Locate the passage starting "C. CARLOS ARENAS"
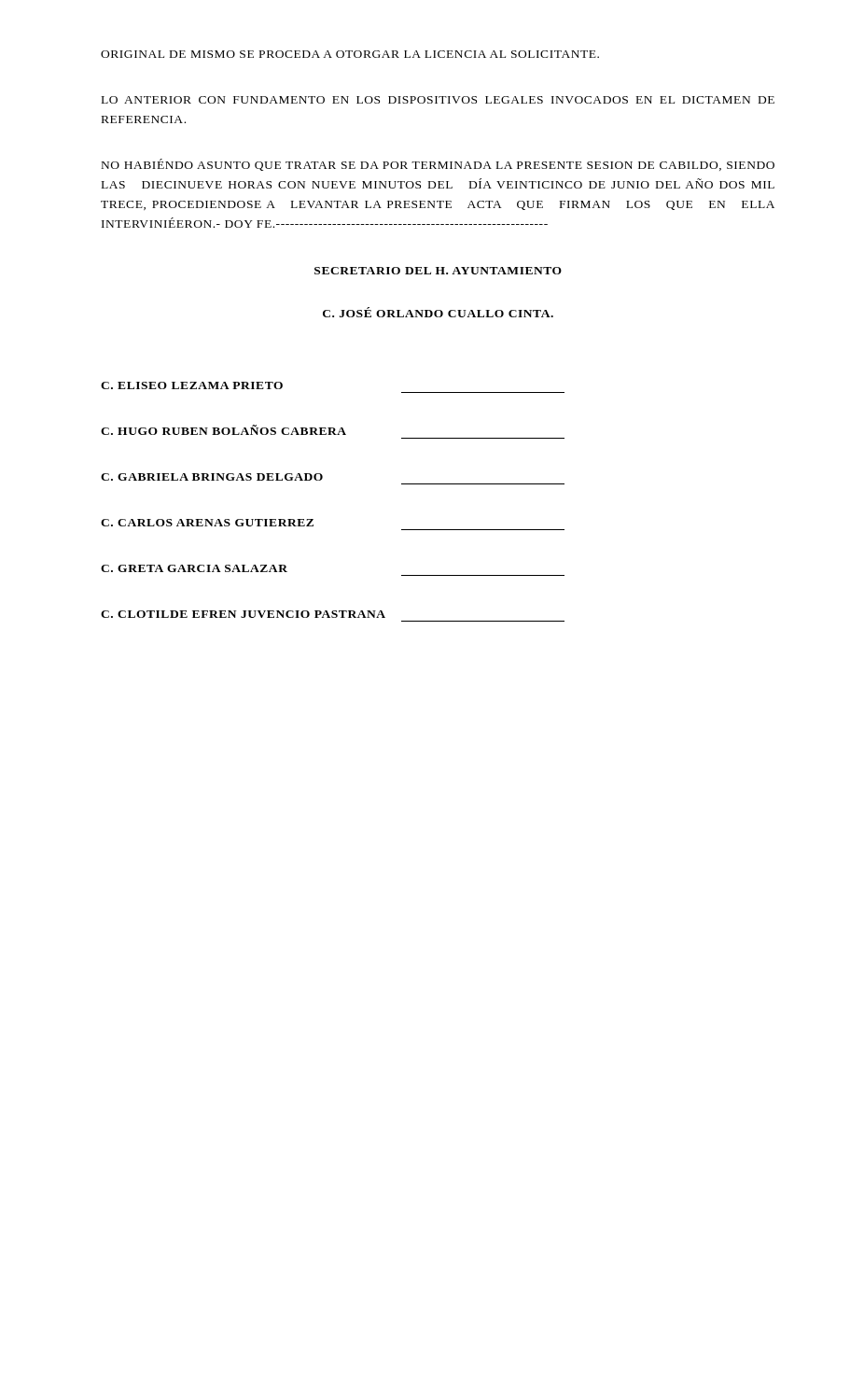 pyautogui.click(x=207, y=523)
